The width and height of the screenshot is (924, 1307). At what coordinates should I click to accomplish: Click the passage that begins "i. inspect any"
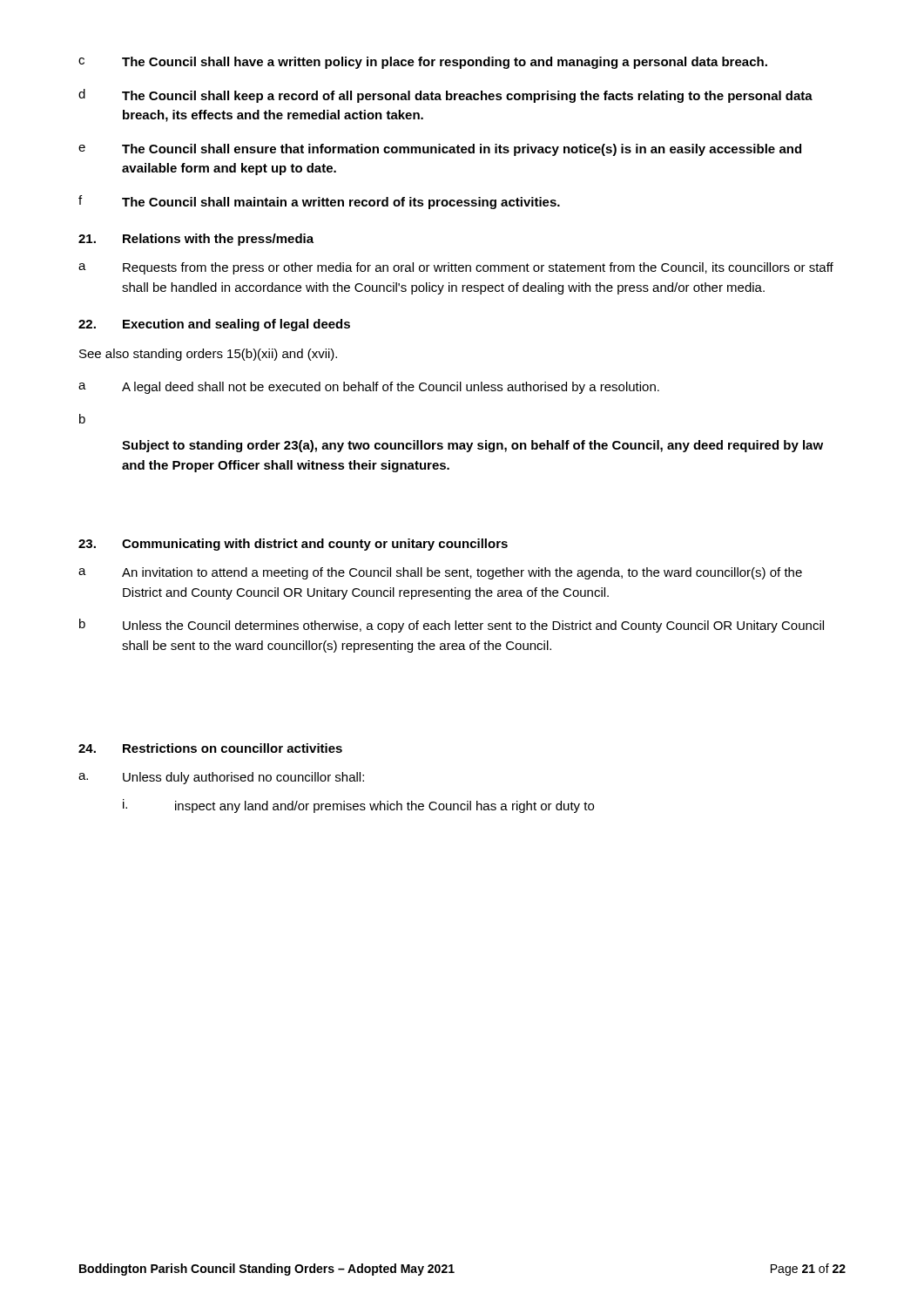[x=484, y=806]
